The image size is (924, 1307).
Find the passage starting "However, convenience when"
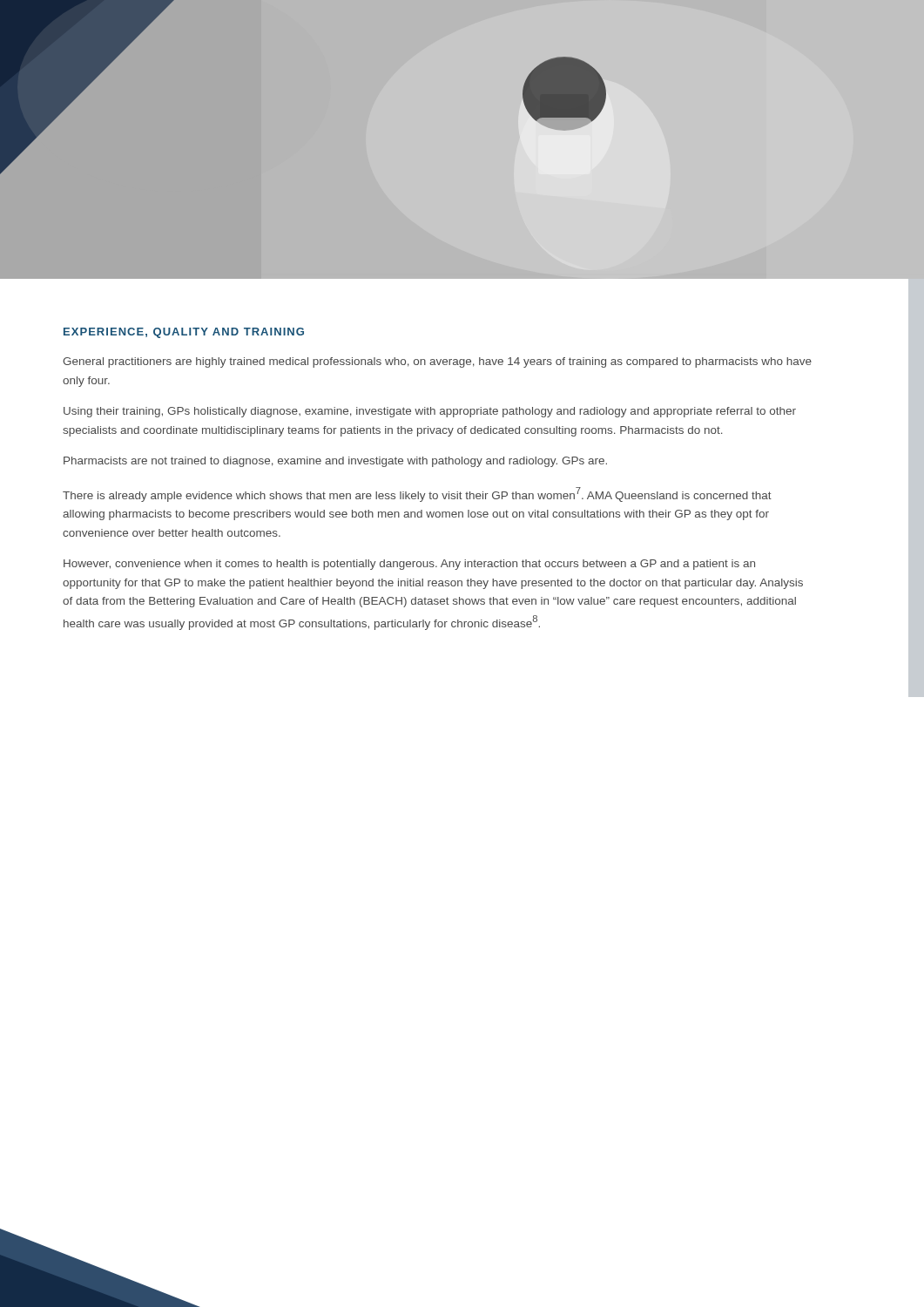point(437,594)
